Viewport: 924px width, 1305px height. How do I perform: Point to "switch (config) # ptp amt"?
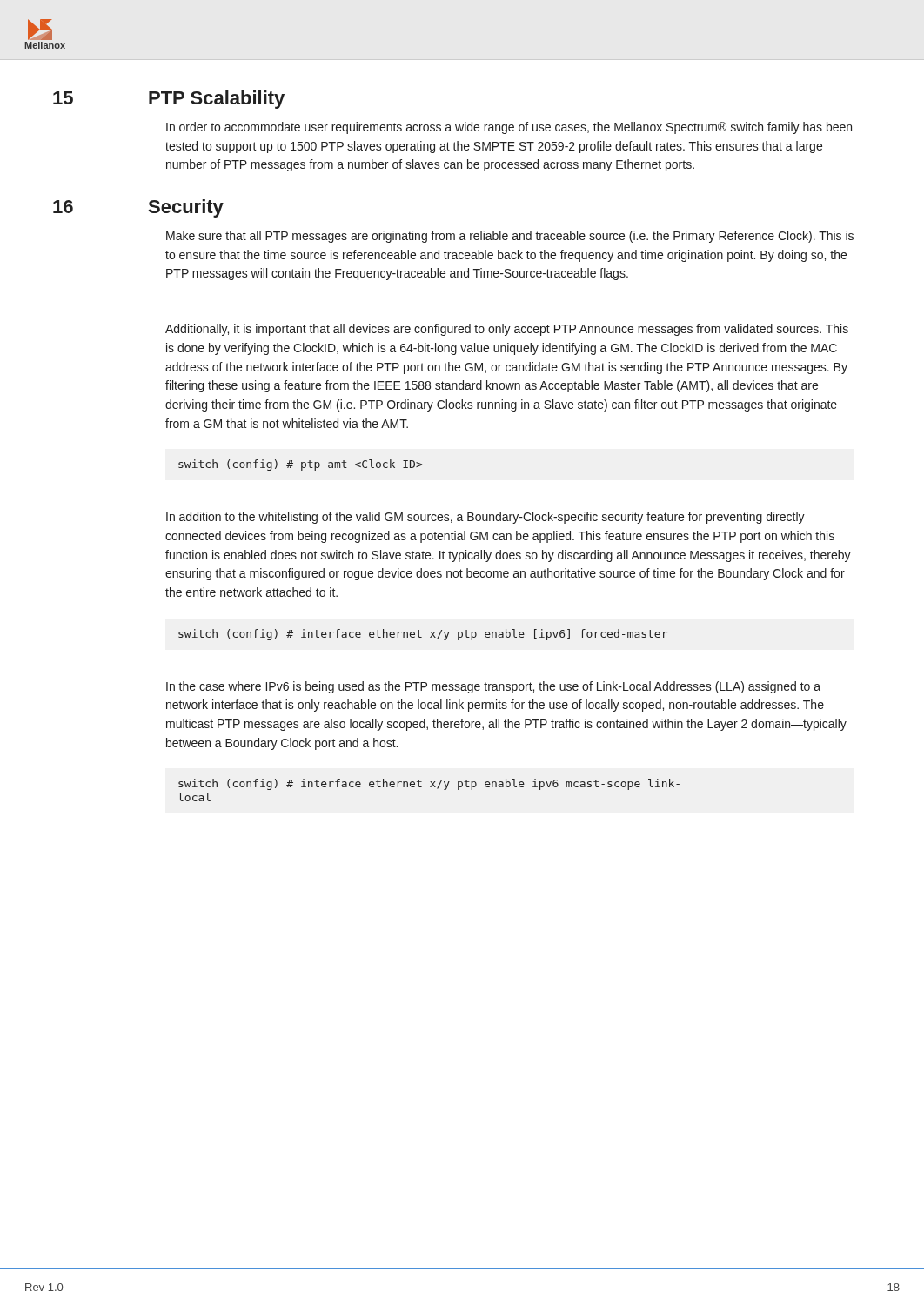(300, 464)
